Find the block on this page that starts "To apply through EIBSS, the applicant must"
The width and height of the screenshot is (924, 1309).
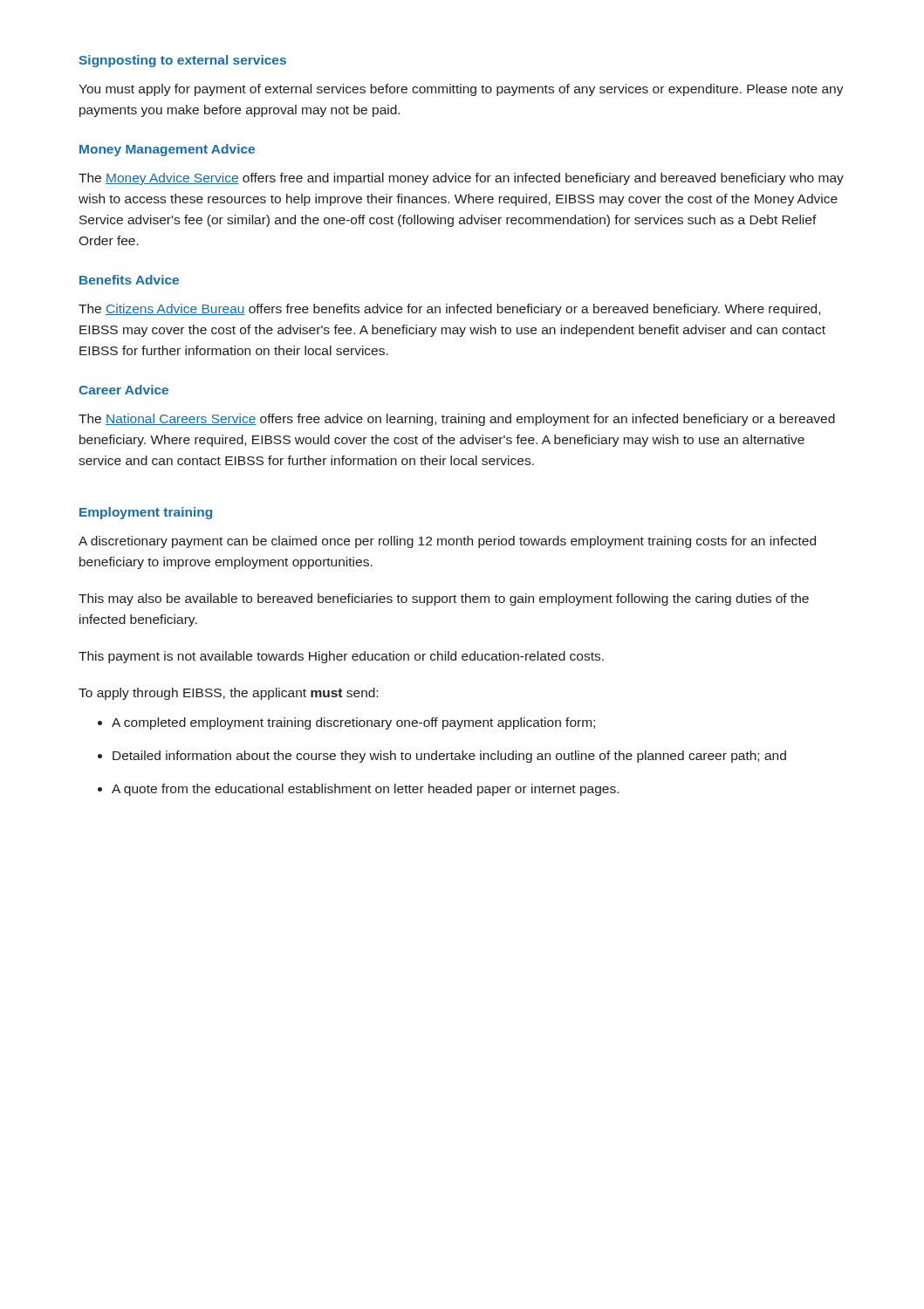(x=229, y=693)
